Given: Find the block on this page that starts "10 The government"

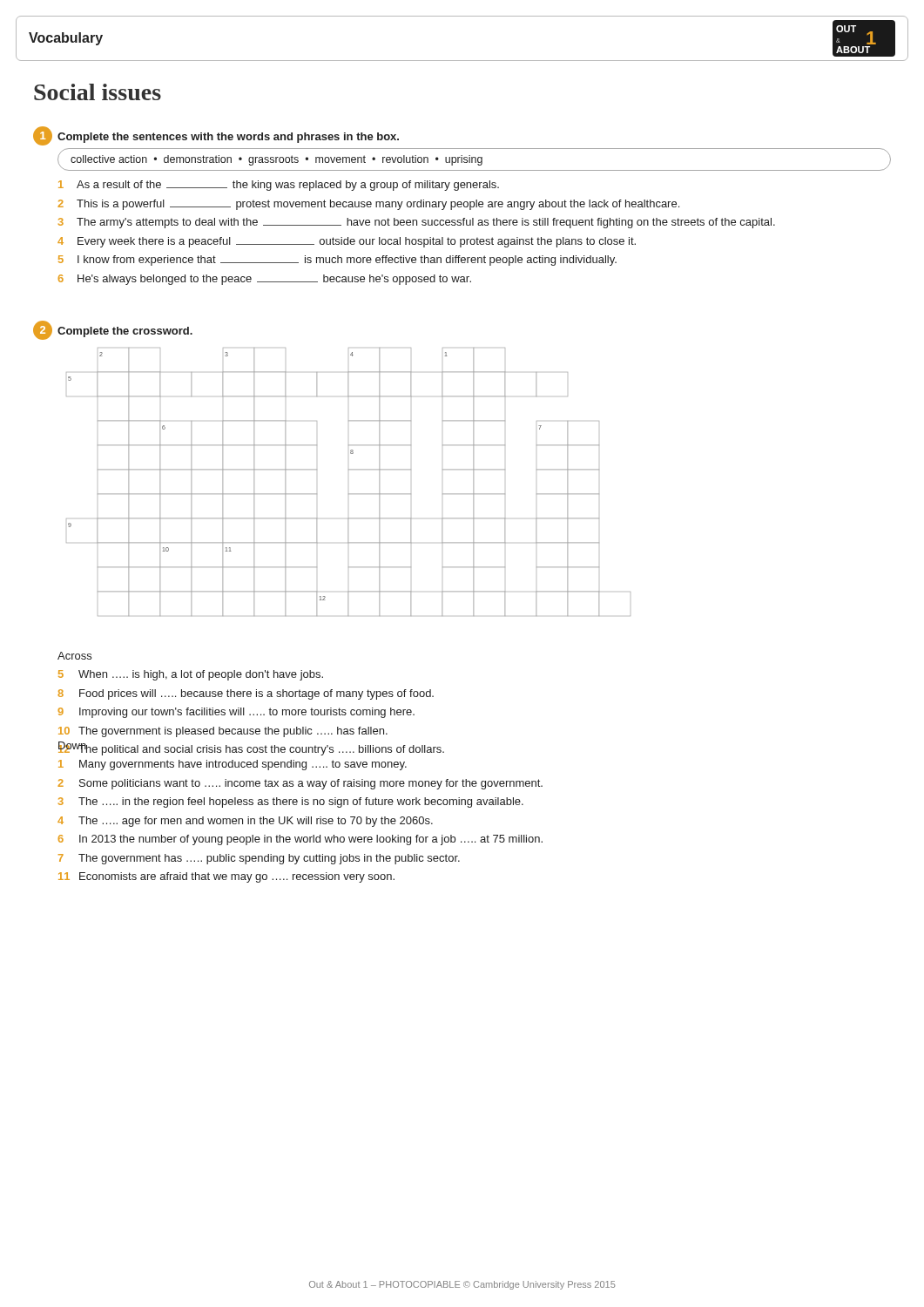Looking at the screenshot, I should (x=223, y=730).
